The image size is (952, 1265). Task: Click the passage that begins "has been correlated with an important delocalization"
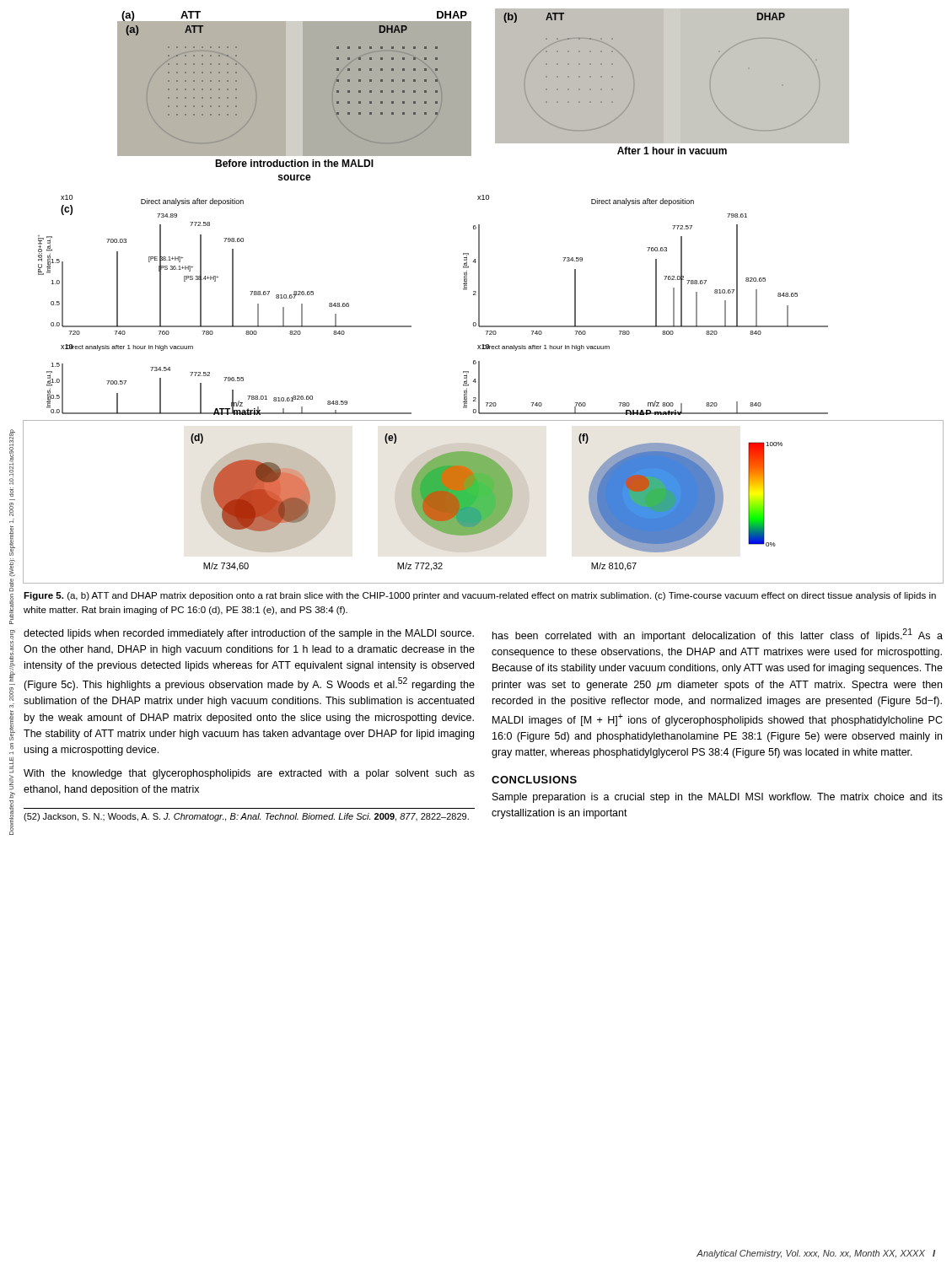[717, 693]
